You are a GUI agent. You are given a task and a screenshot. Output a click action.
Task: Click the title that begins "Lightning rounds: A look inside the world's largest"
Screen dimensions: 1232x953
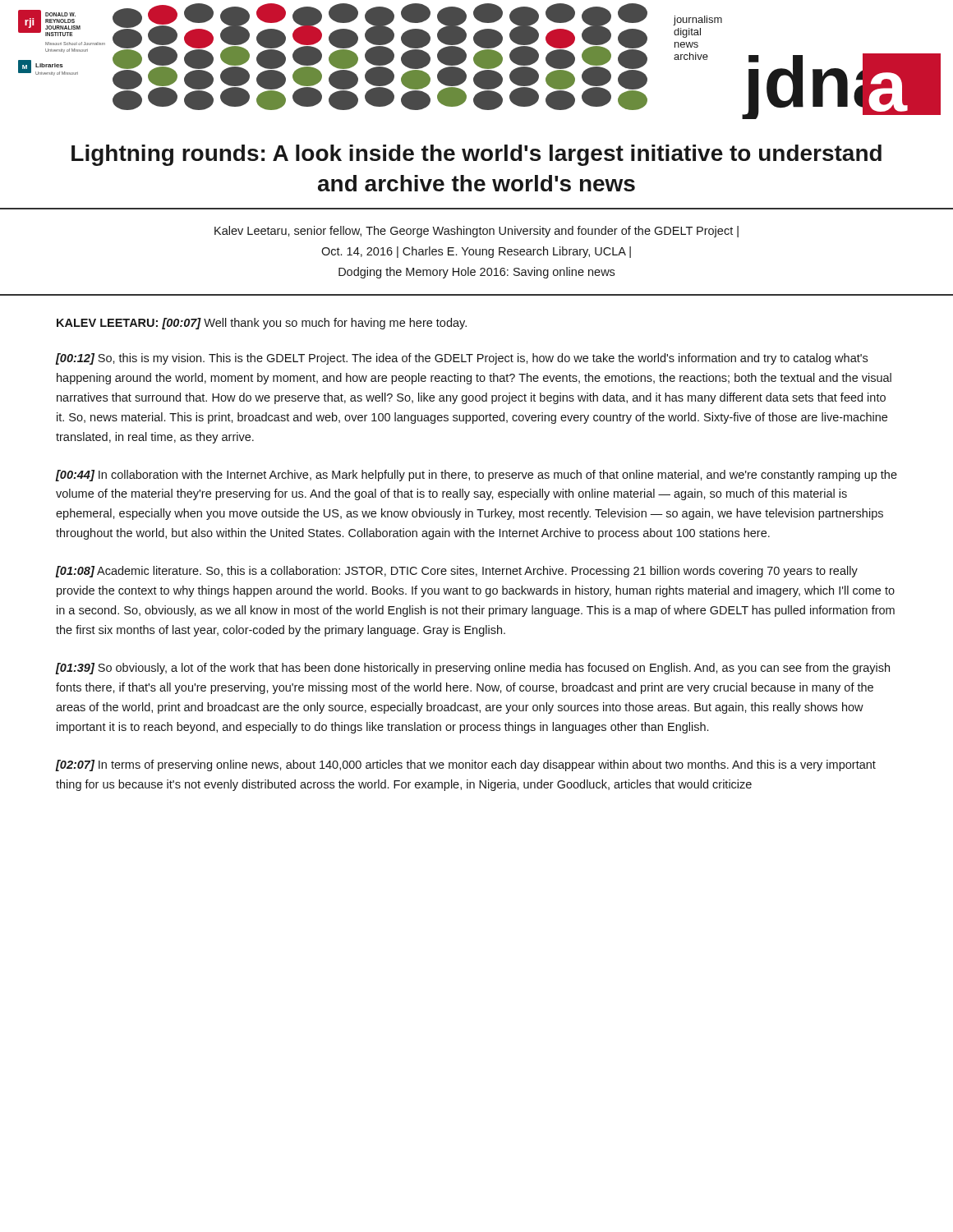pyautogui.click(x=476, y=169)
